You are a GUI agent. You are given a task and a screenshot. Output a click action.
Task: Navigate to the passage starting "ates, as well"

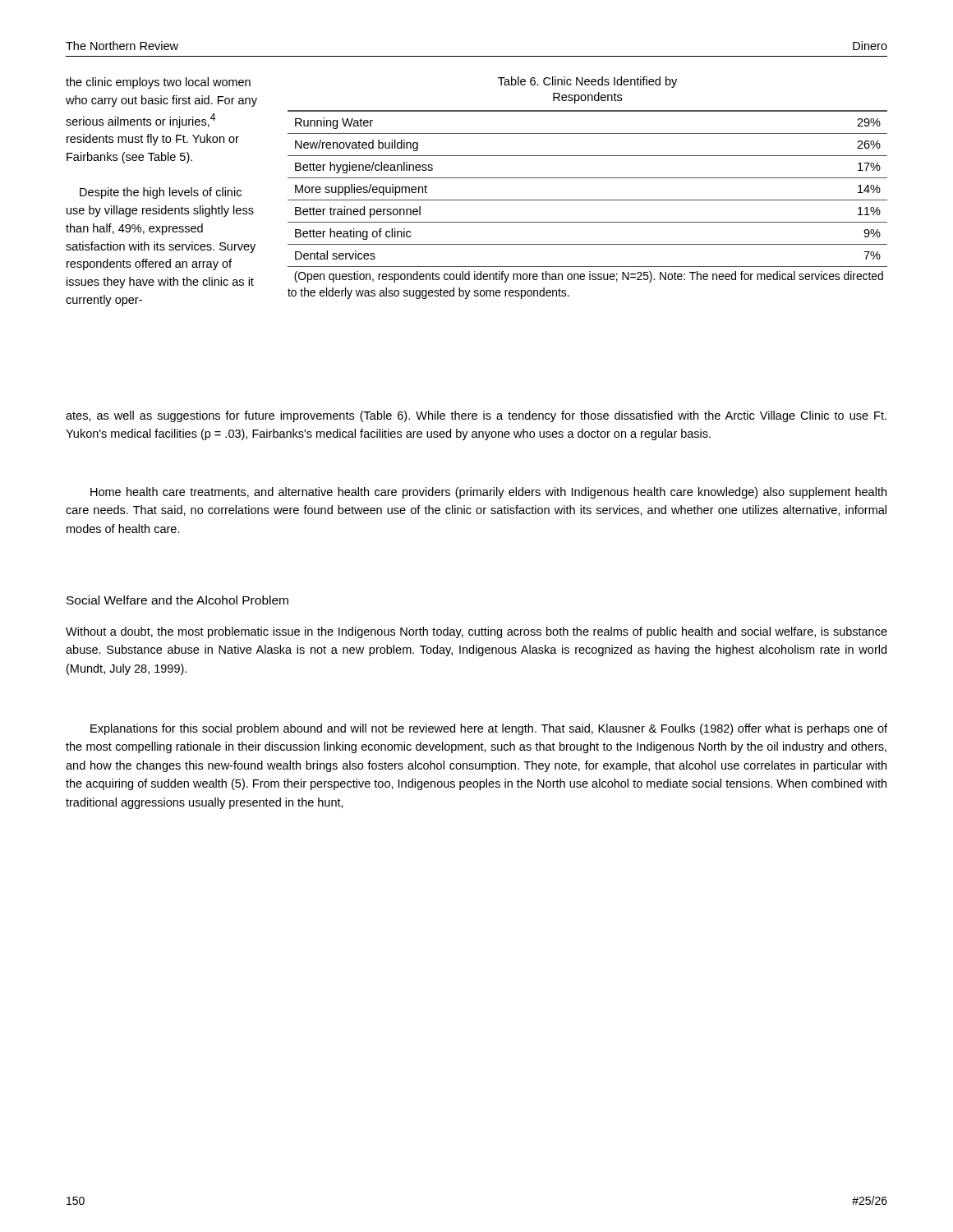(476, 425)
